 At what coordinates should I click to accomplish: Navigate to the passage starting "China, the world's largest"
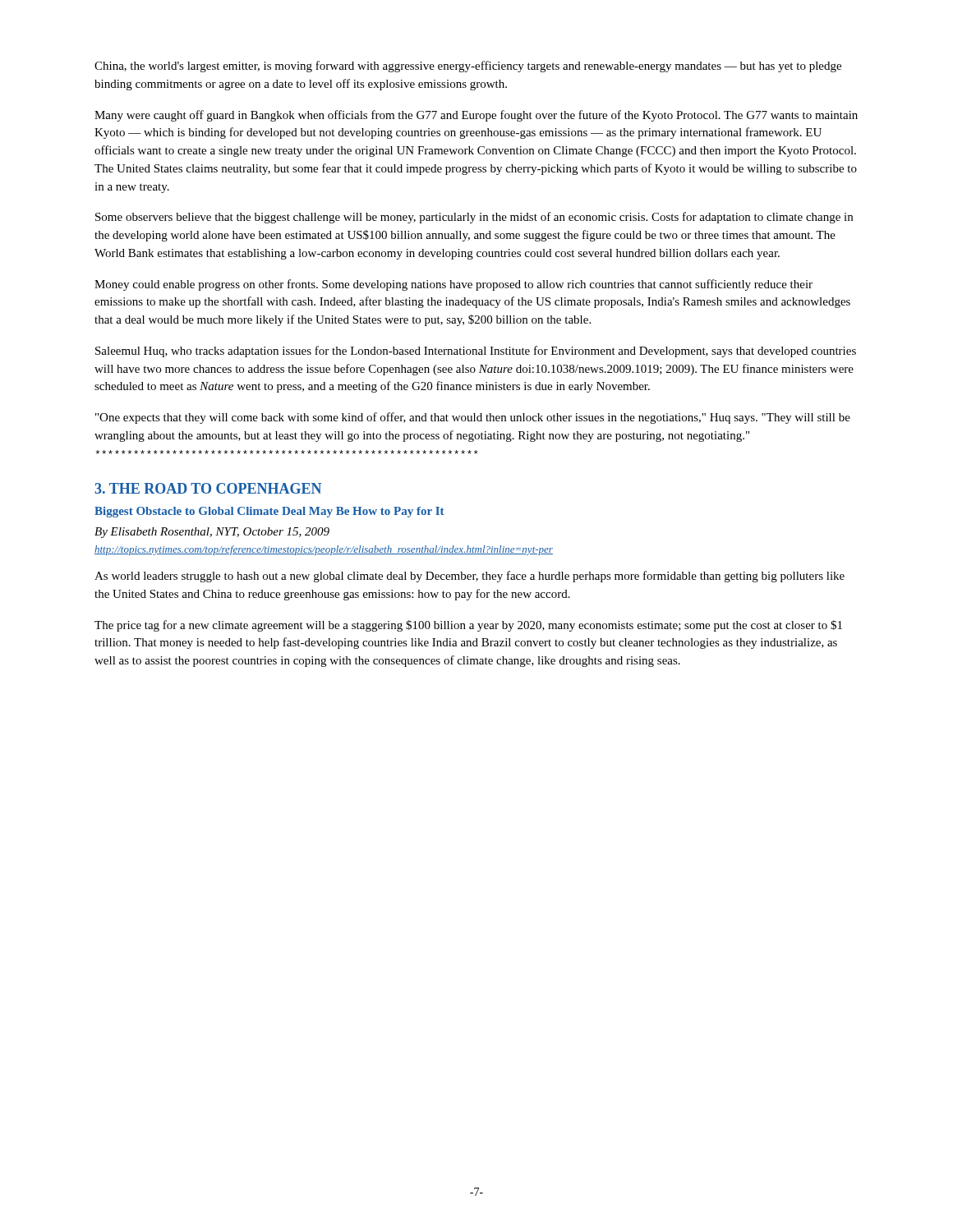[x=468, y=75]
